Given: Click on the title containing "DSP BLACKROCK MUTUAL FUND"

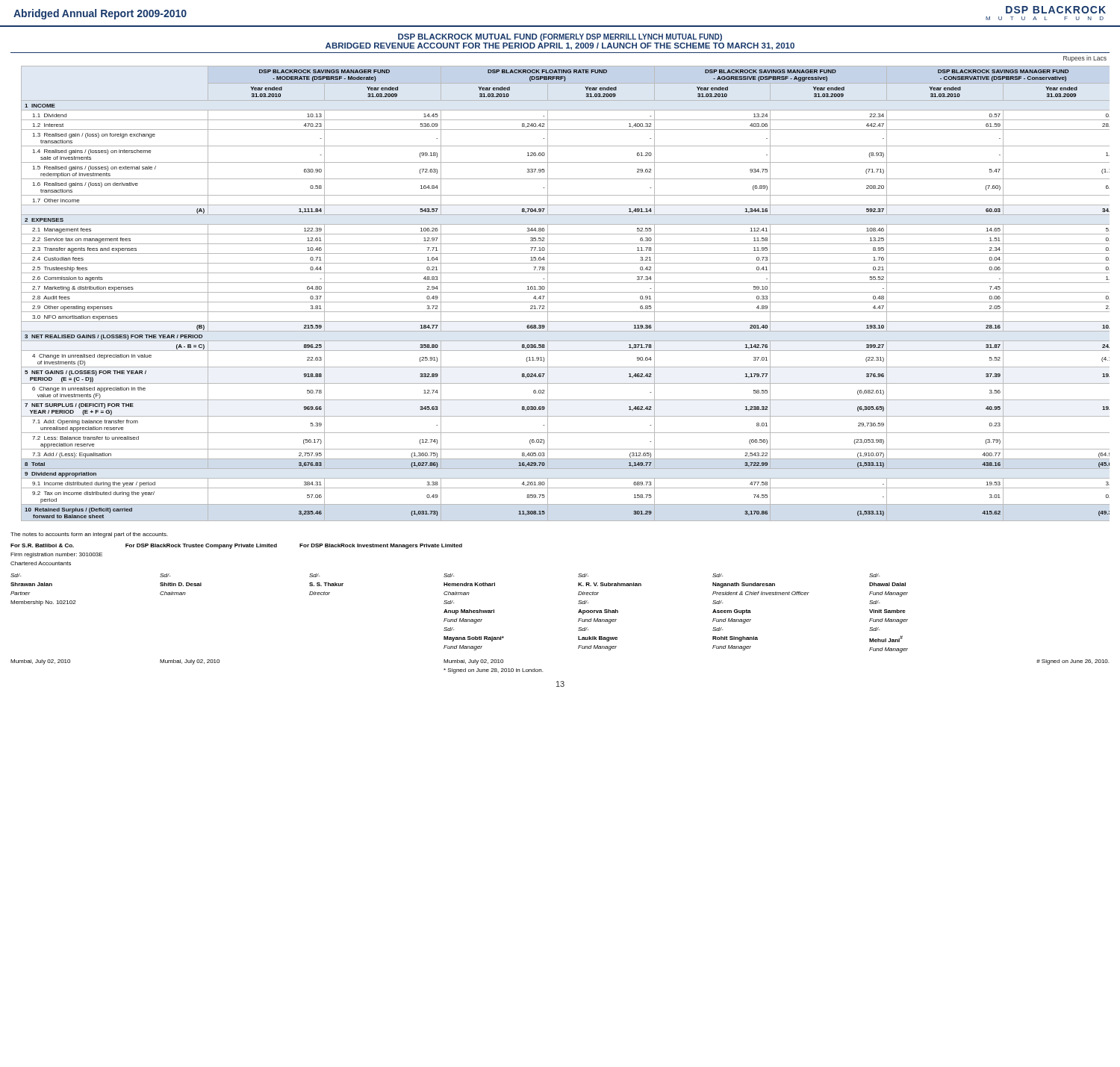Looking at the screenshot, I should tap(560, 41).
